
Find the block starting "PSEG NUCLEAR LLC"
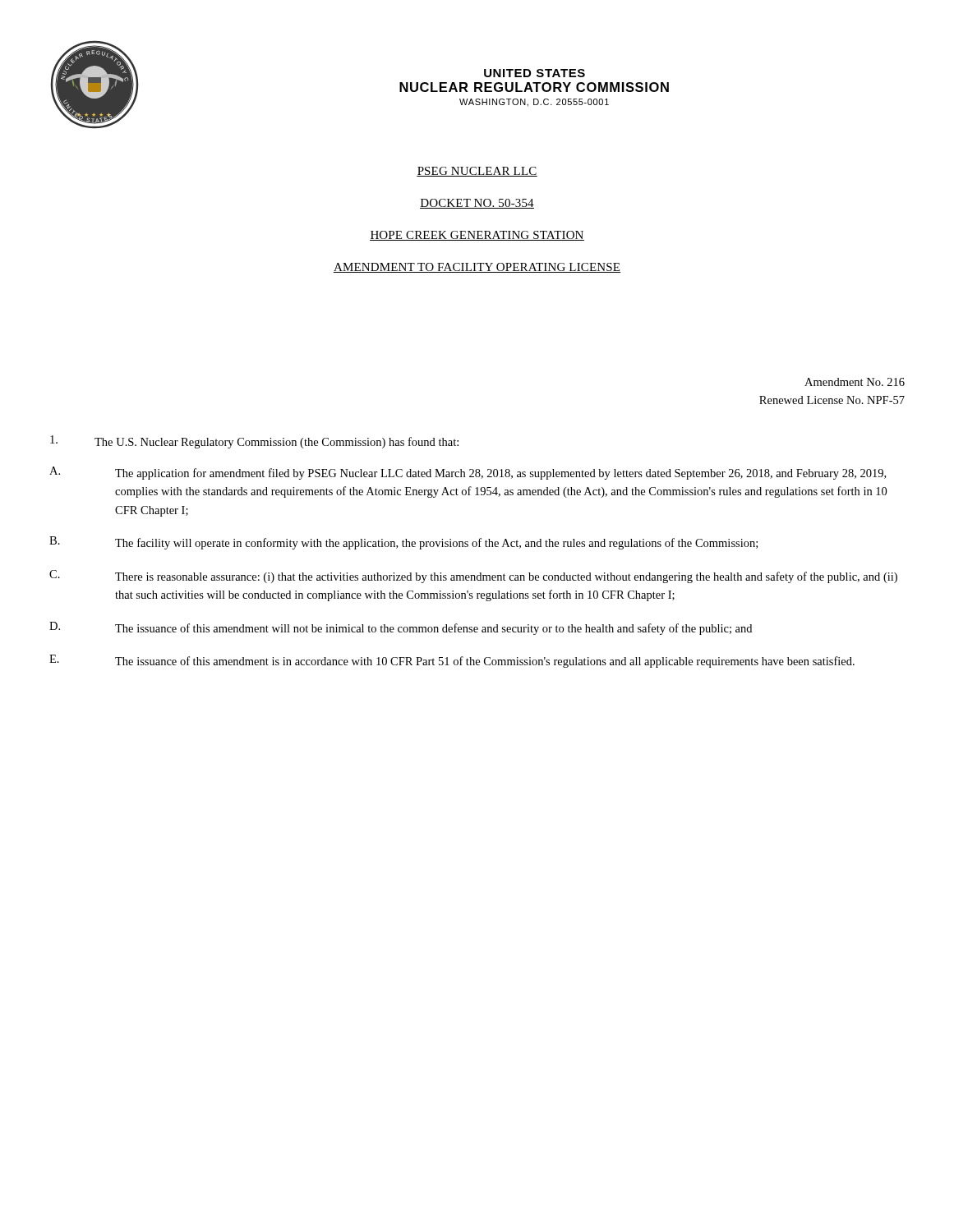[x=477, y=171]
